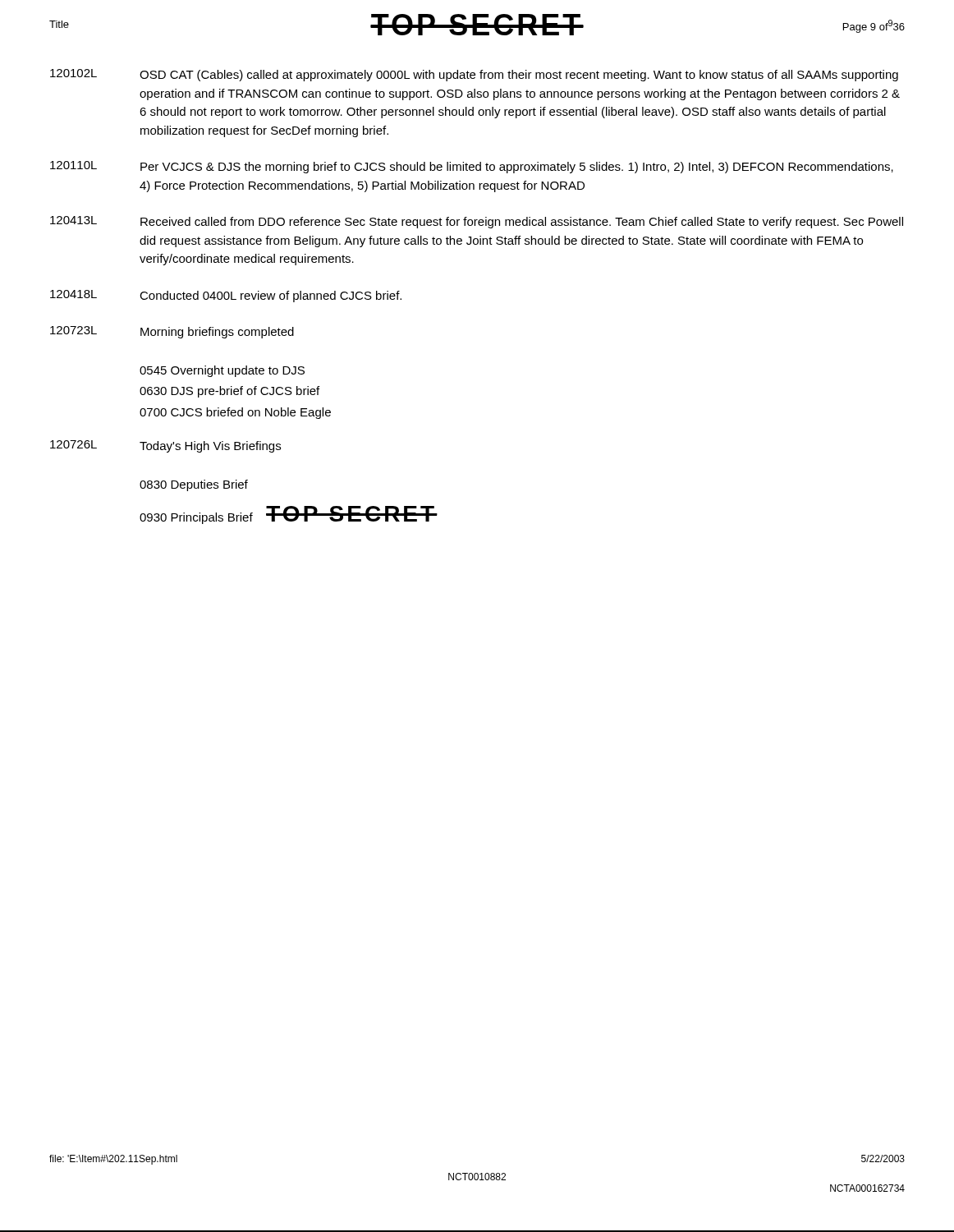Find the region starting "0930 Principals Brief TOP SECRET"

[x=289, y=515]
